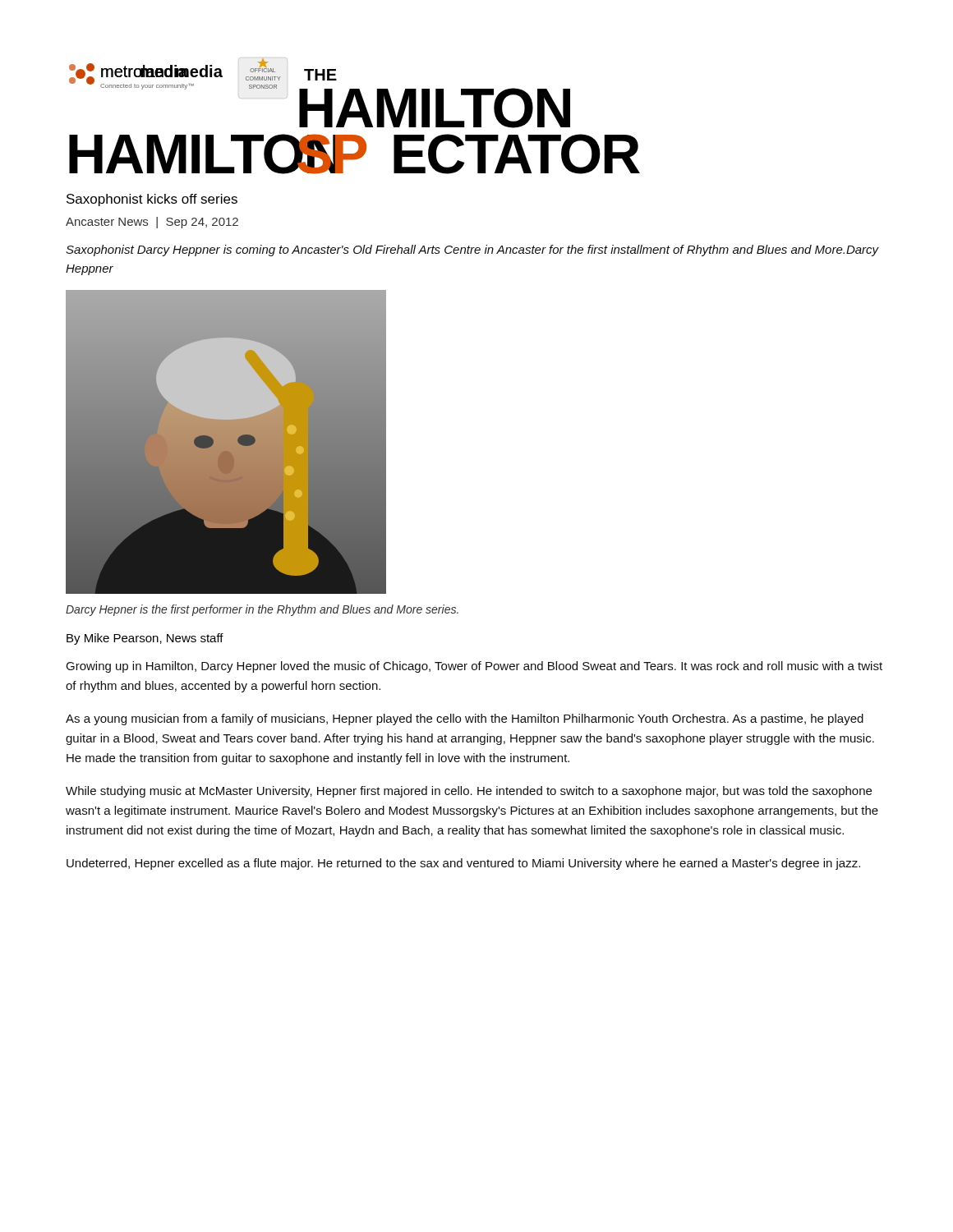Image resolution: width=953 pixels, height=1232 pixels.
Task: Locate the logo
Action: 476,116
